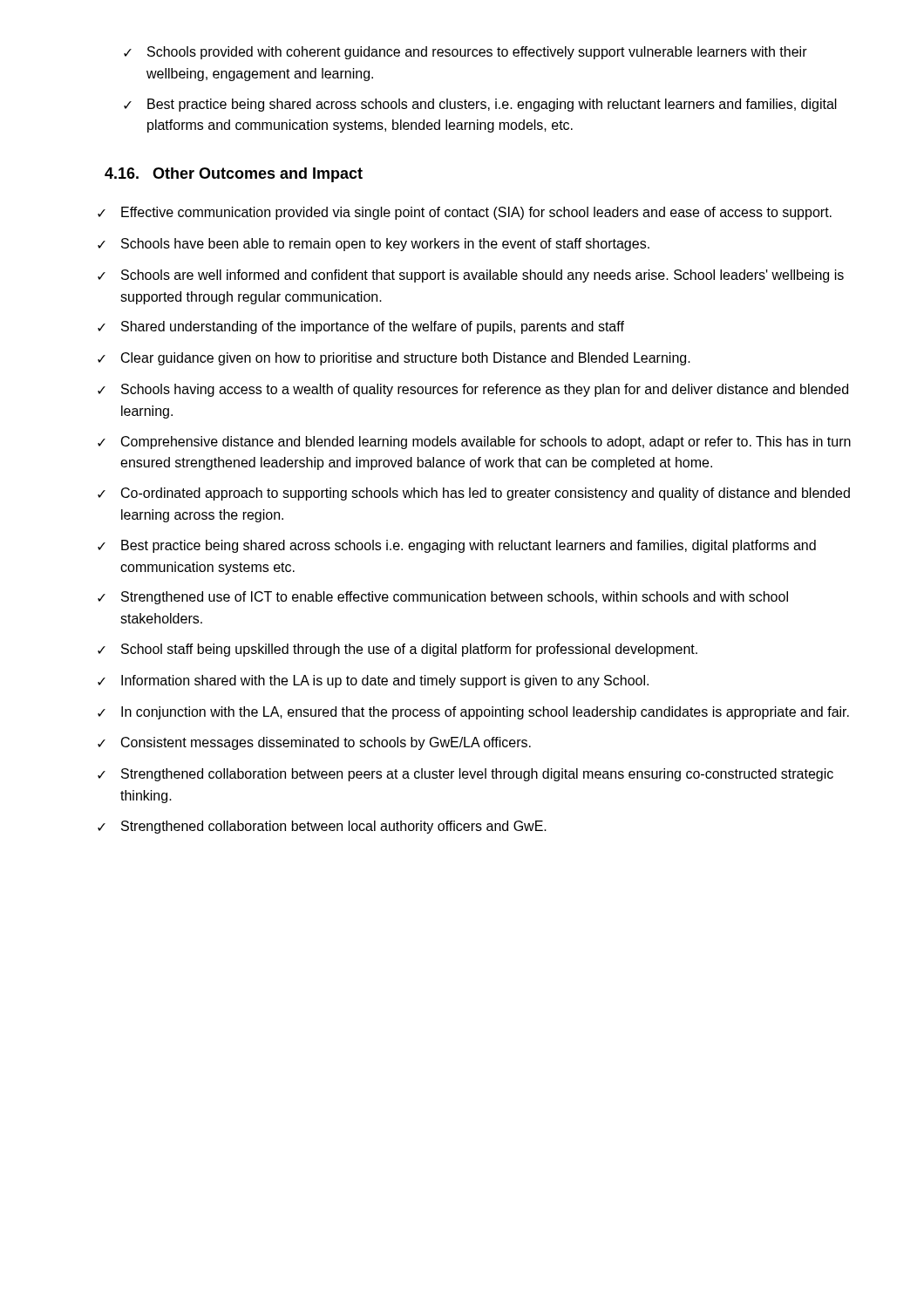Select the list item that says "✓ Schools have been able to remain open"
924x1308 pixels.
[475, 245]
